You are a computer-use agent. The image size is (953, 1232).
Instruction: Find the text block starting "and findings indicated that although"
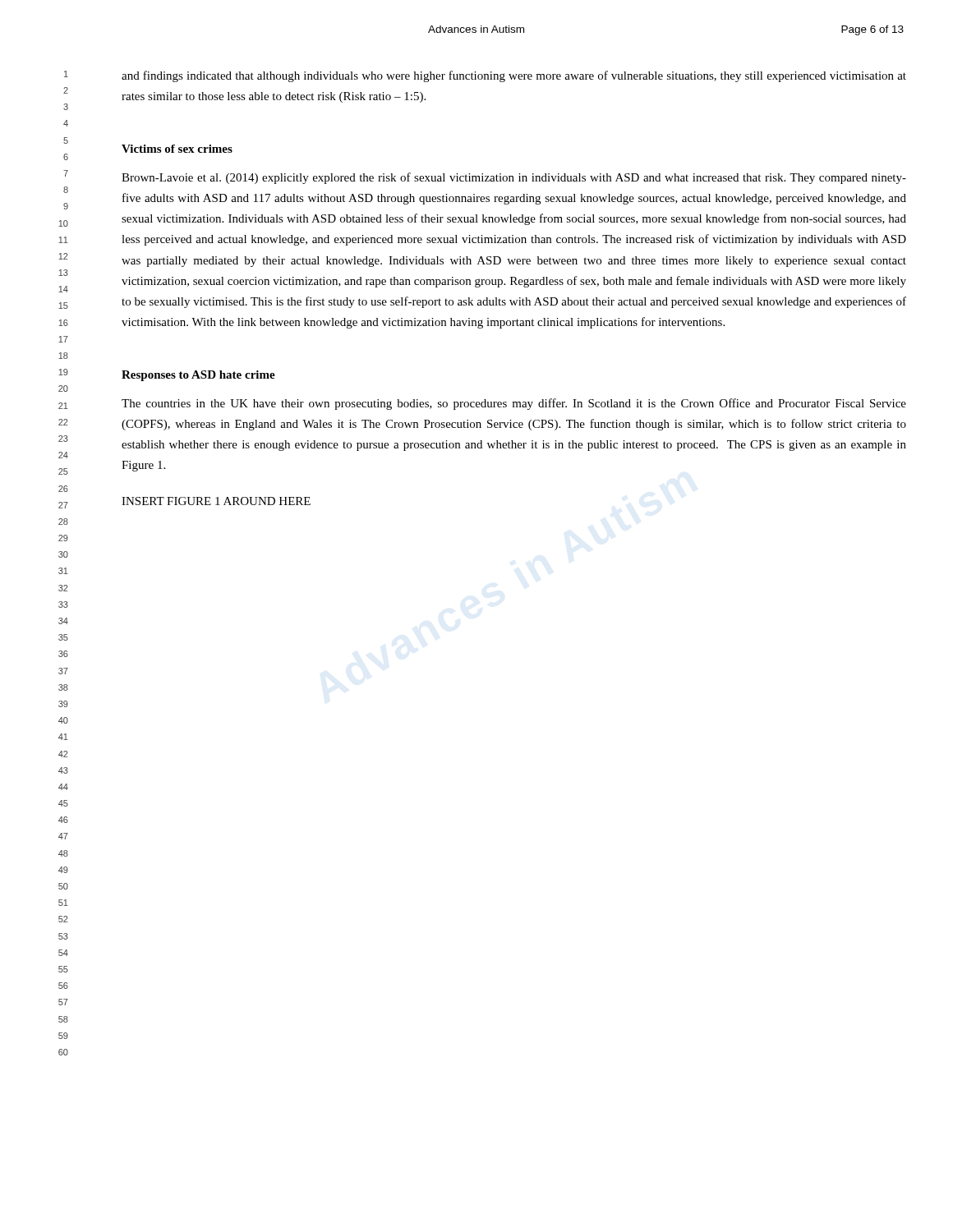(x=514, y=86)
